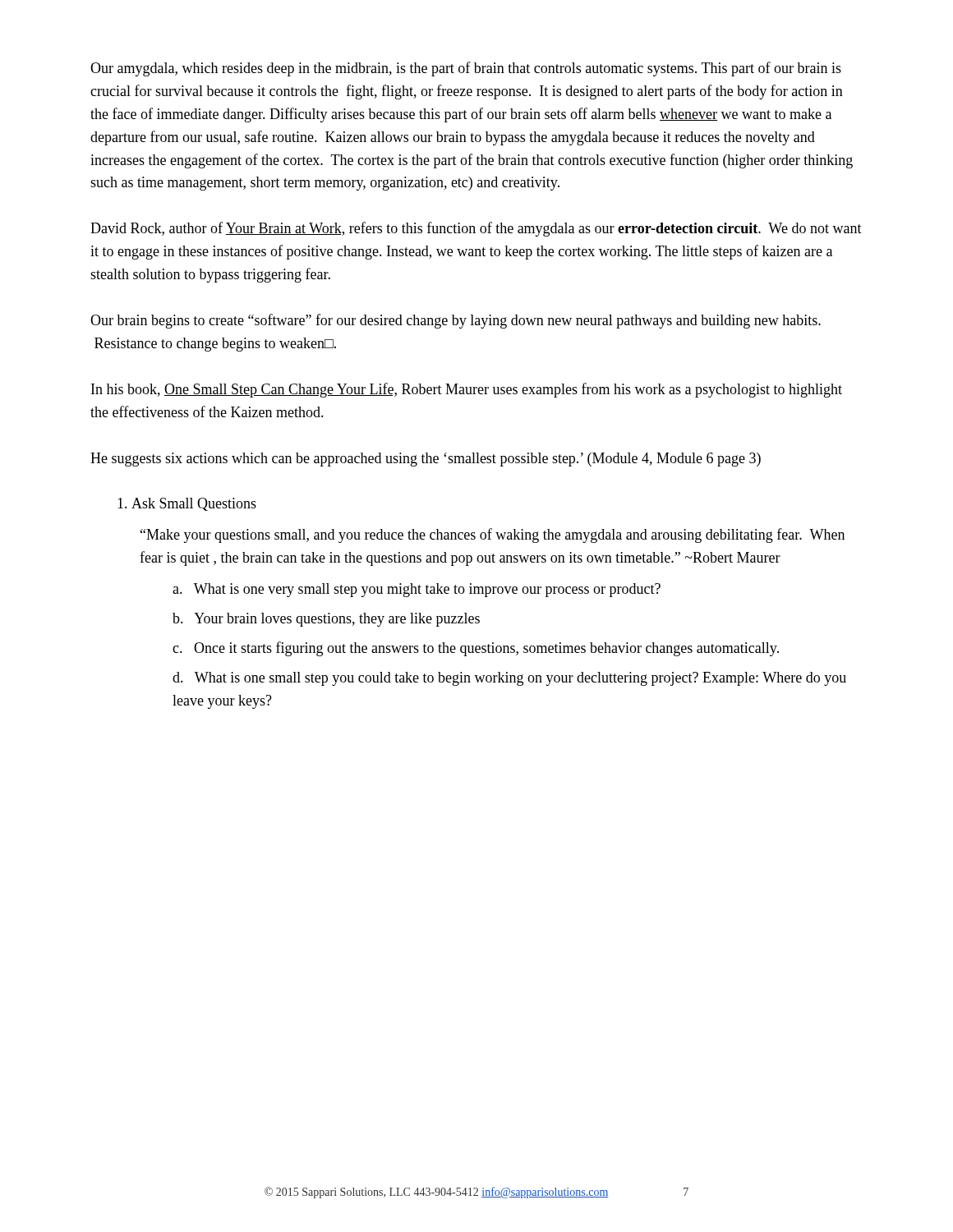The image size is (953, 1232).
Task: Find the block on this page that starts "c. Once it starts figuring out the"
Action: click(476, 648)
